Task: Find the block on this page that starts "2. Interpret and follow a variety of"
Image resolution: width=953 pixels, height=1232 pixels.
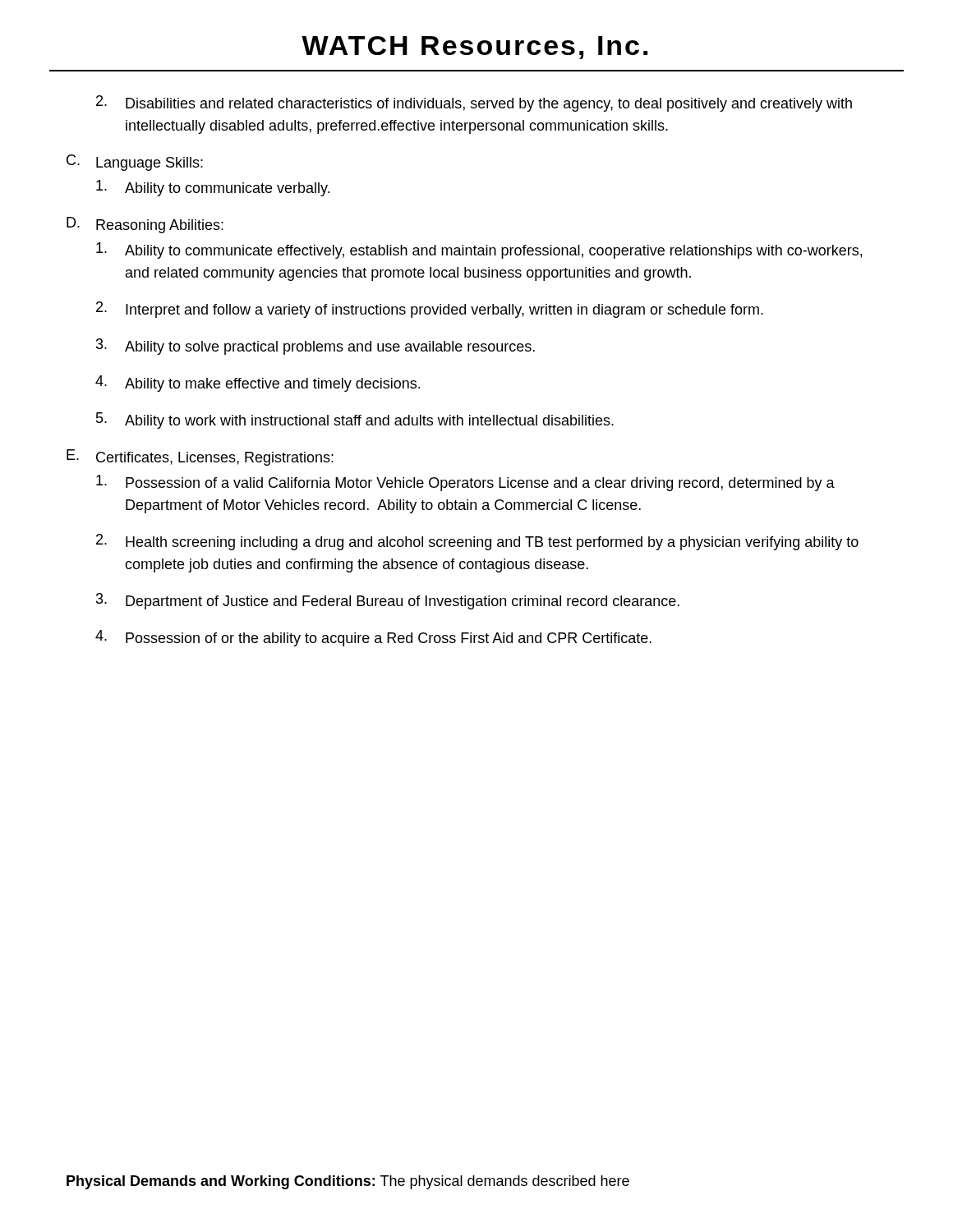Action: 491,310
